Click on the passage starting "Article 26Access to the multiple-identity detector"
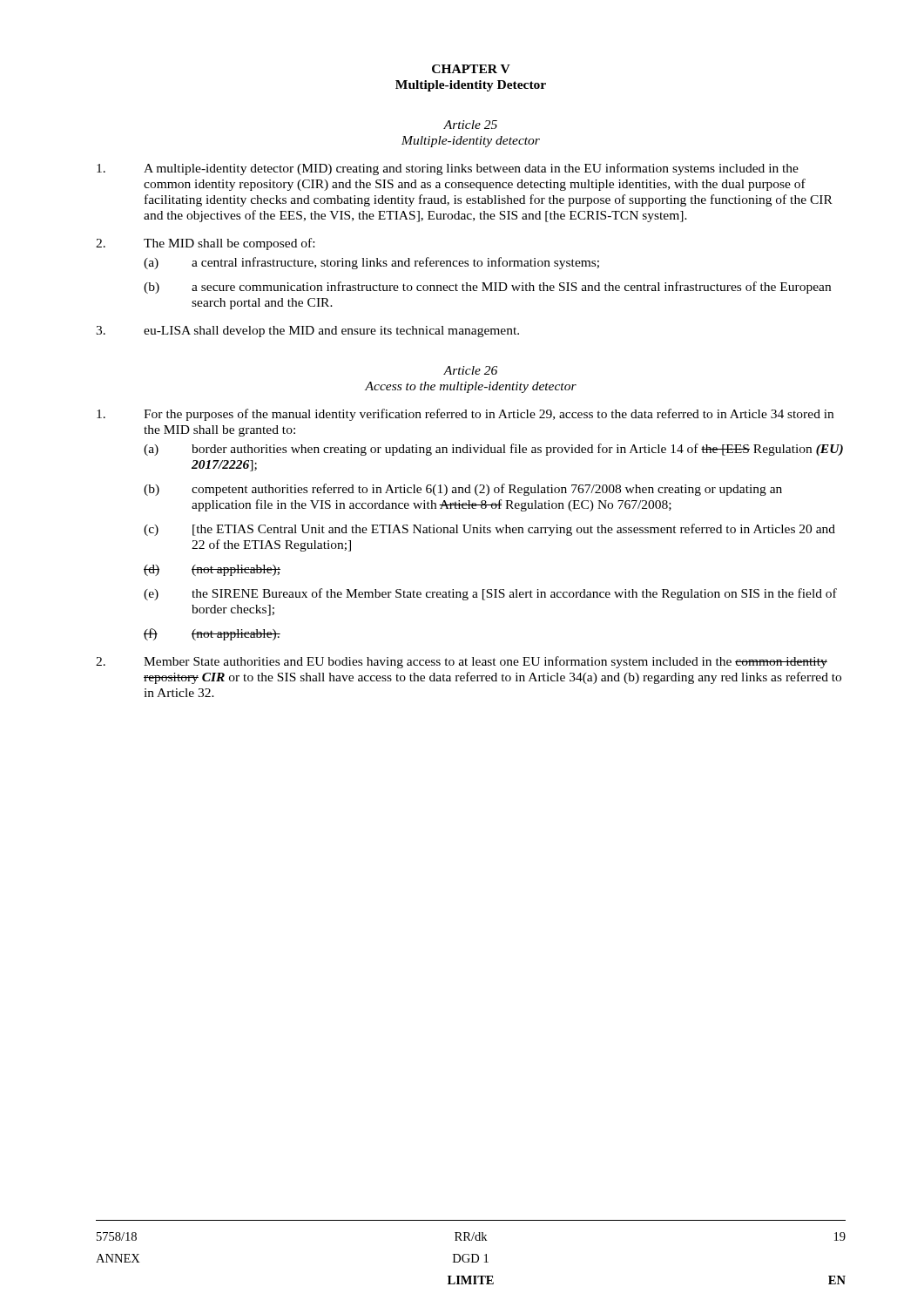The image size is (924, 1307). pyautogui.click(x=471, y=378)
